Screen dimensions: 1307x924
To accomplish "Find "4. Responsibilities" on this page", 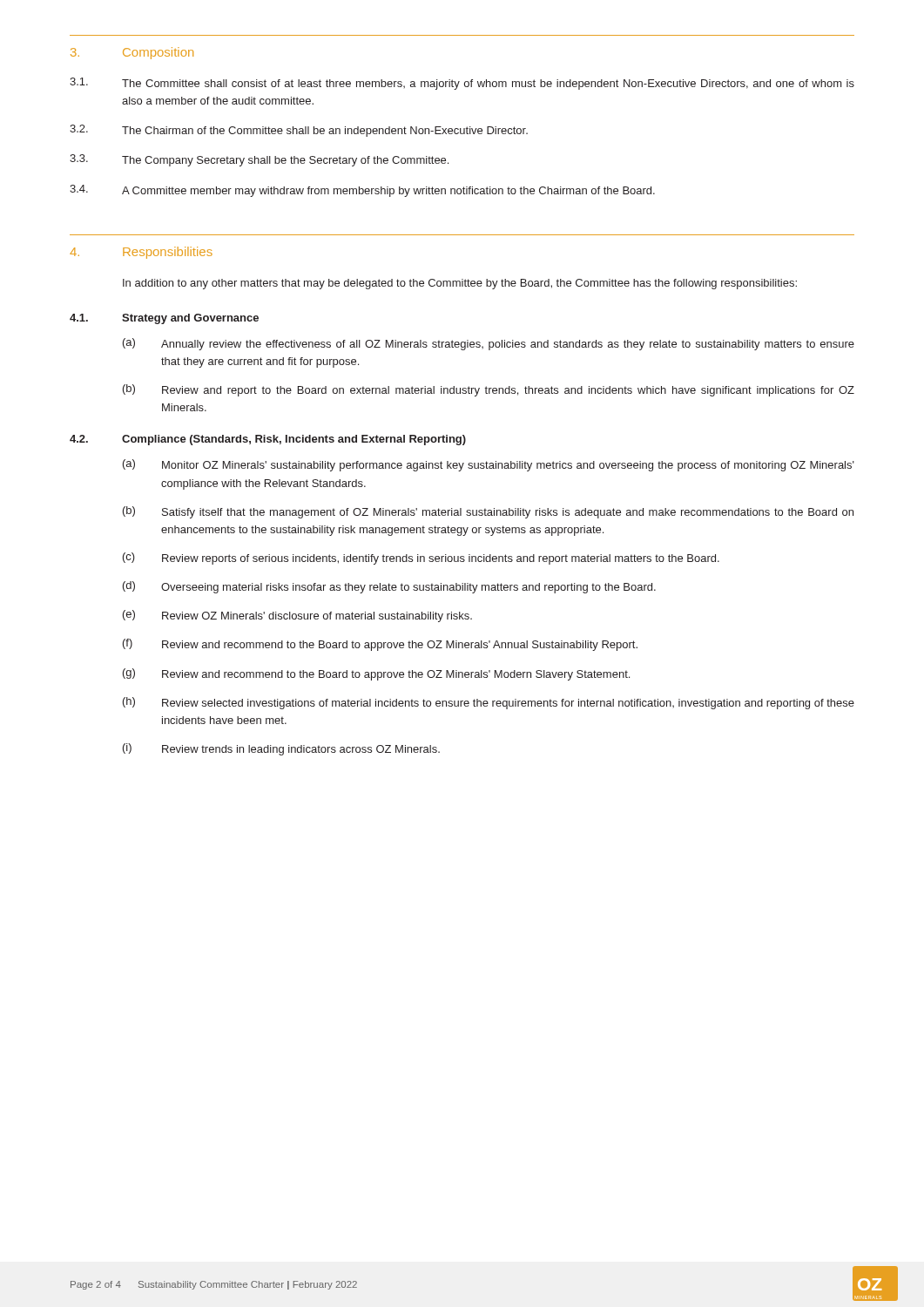I will pos(141,251).
